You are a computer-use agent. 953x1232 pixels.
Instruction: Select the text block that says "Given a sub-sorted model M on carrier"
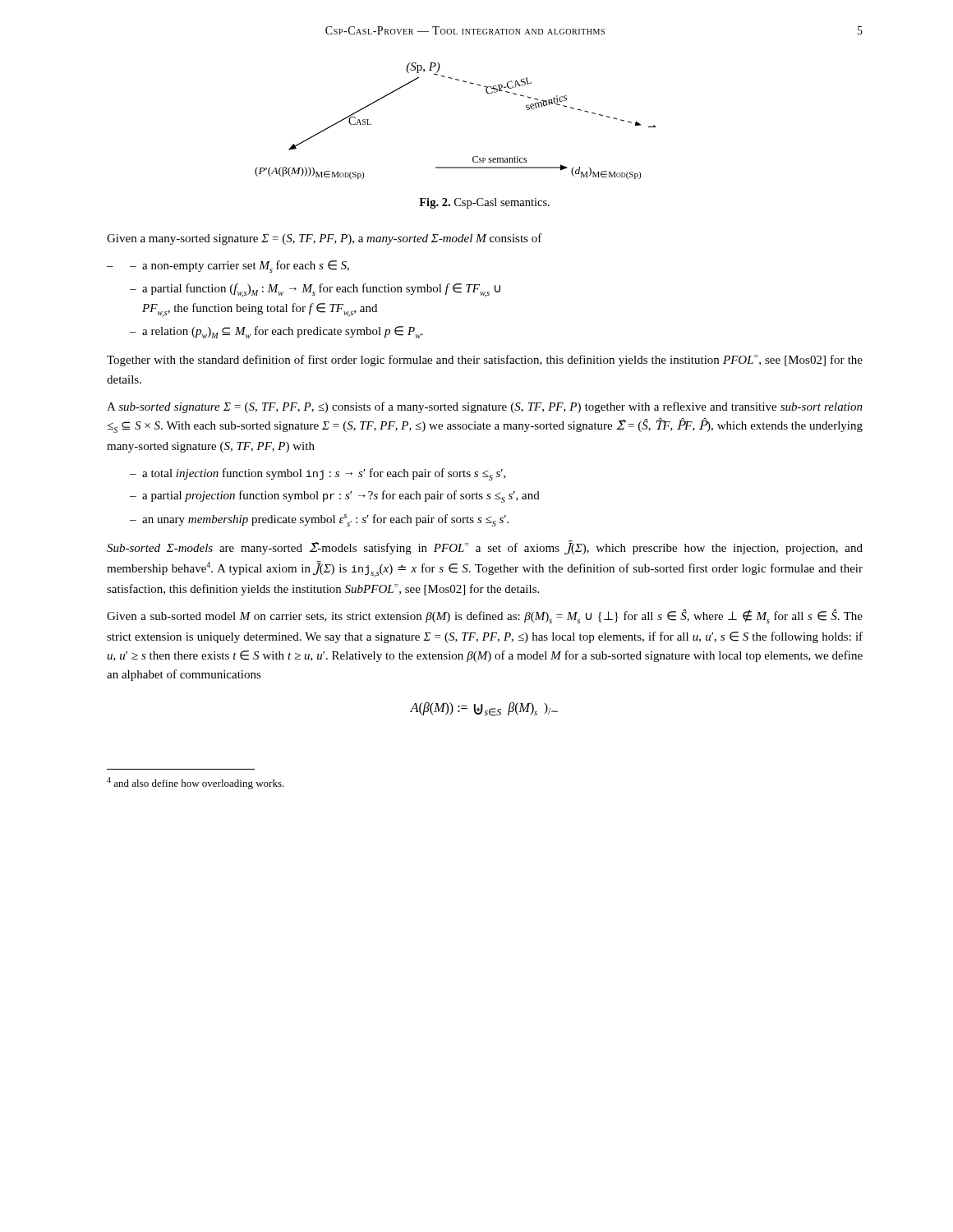click(x=485, y=645)
